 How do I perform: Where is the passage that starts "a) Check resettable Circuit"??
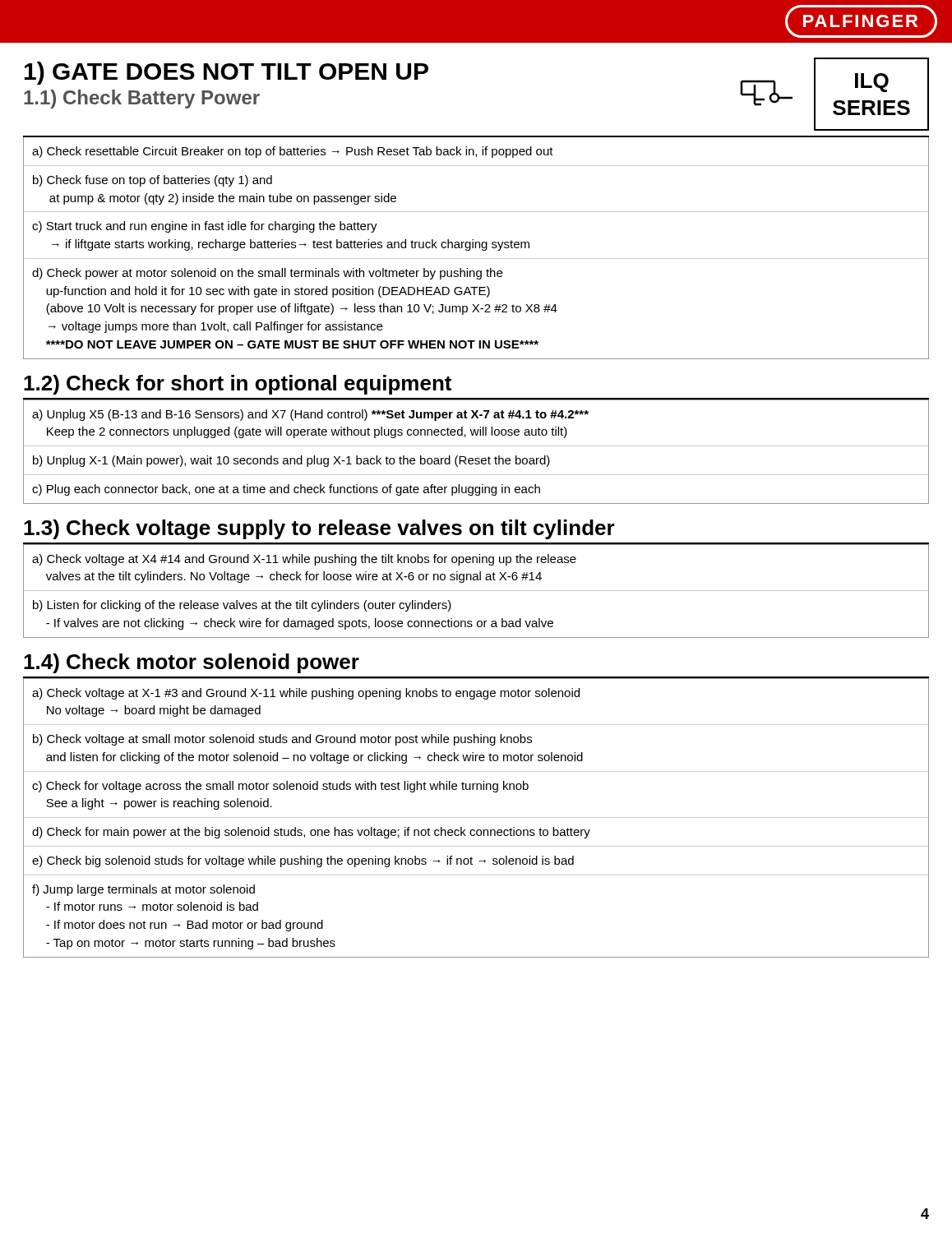[292, 151]
